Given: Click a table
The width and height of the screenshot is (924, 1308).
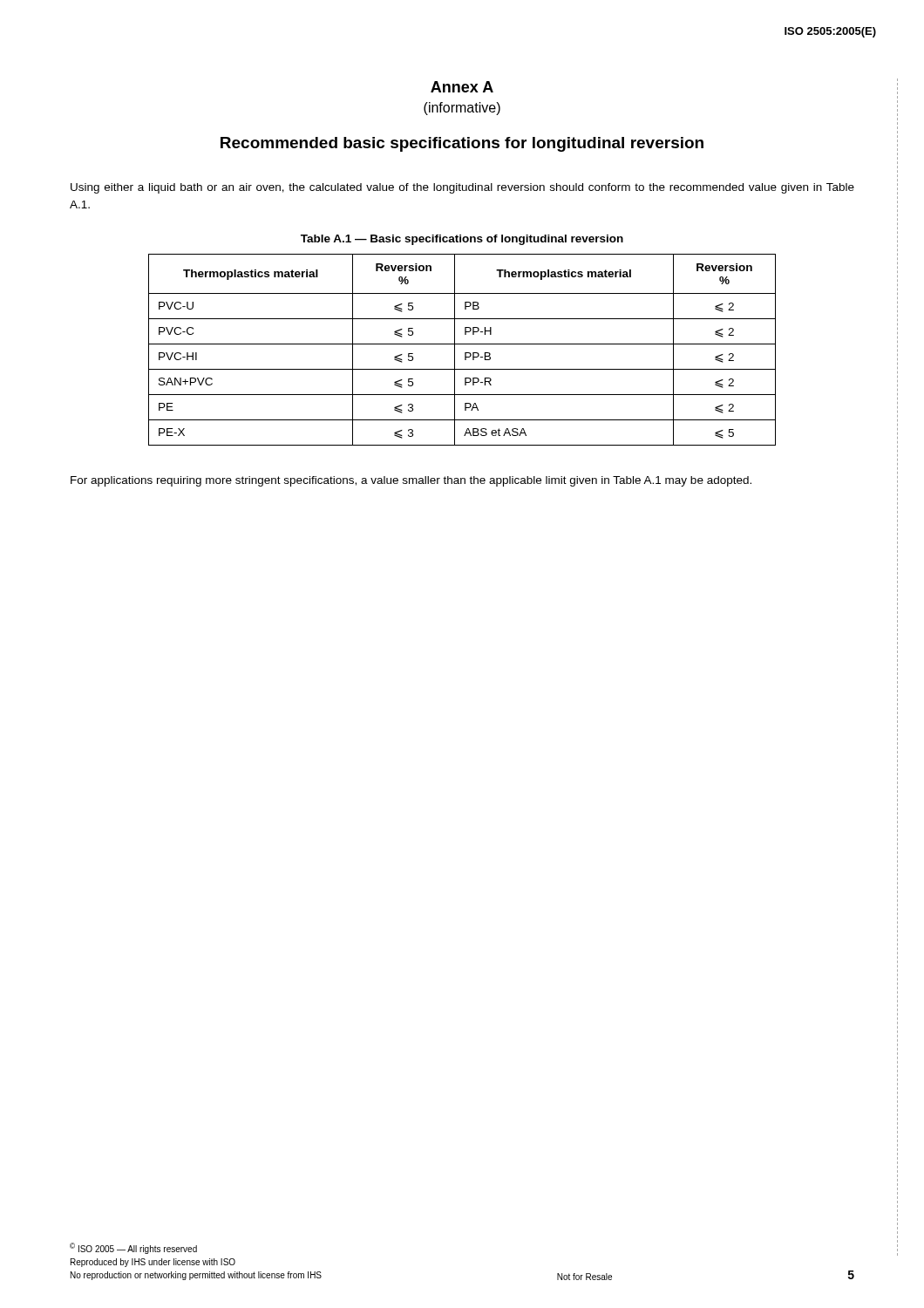Looking at the screenshot, I should point(462,349).
